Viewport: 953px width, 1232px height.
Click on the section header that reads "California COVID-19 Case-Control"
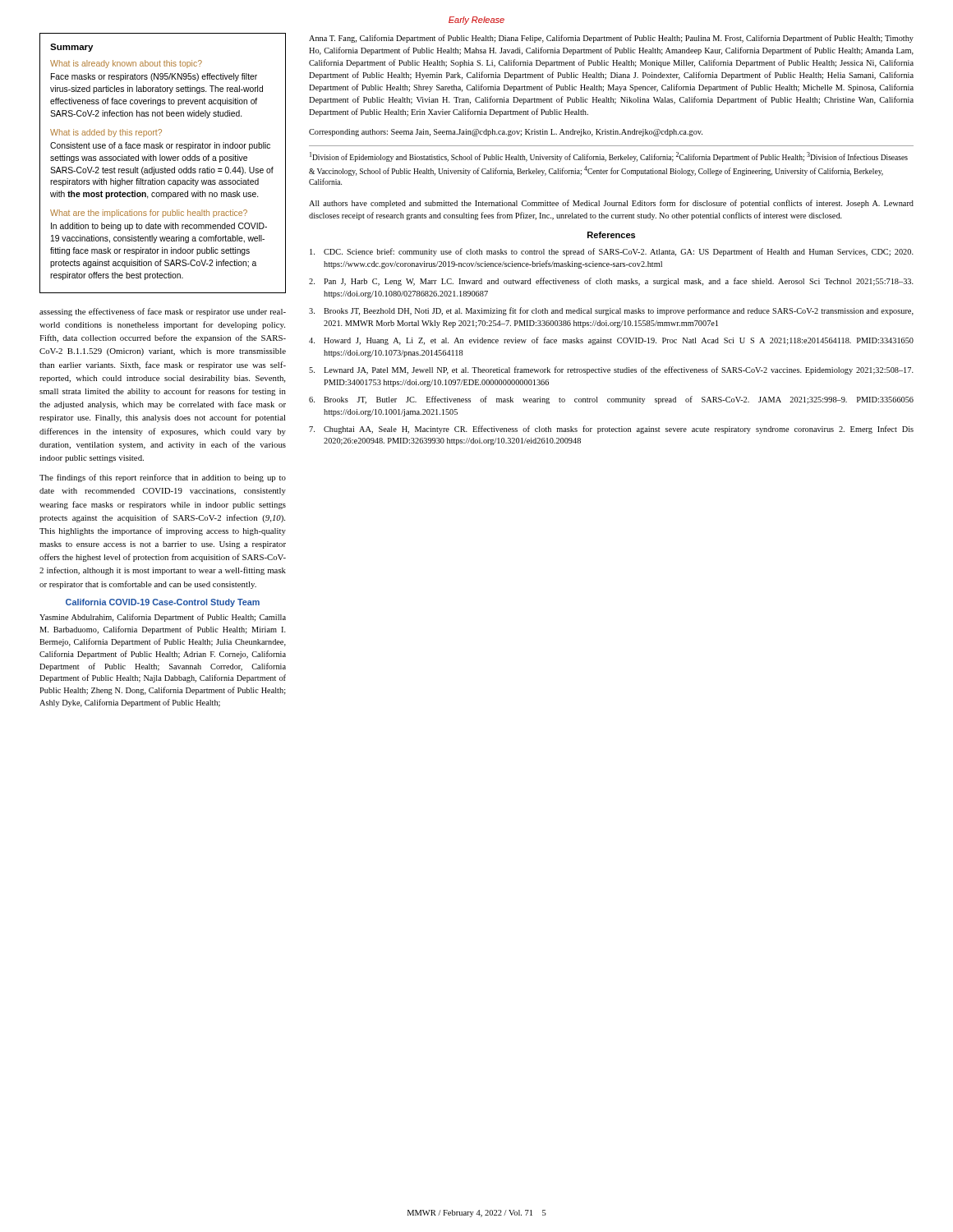(163, 602)
